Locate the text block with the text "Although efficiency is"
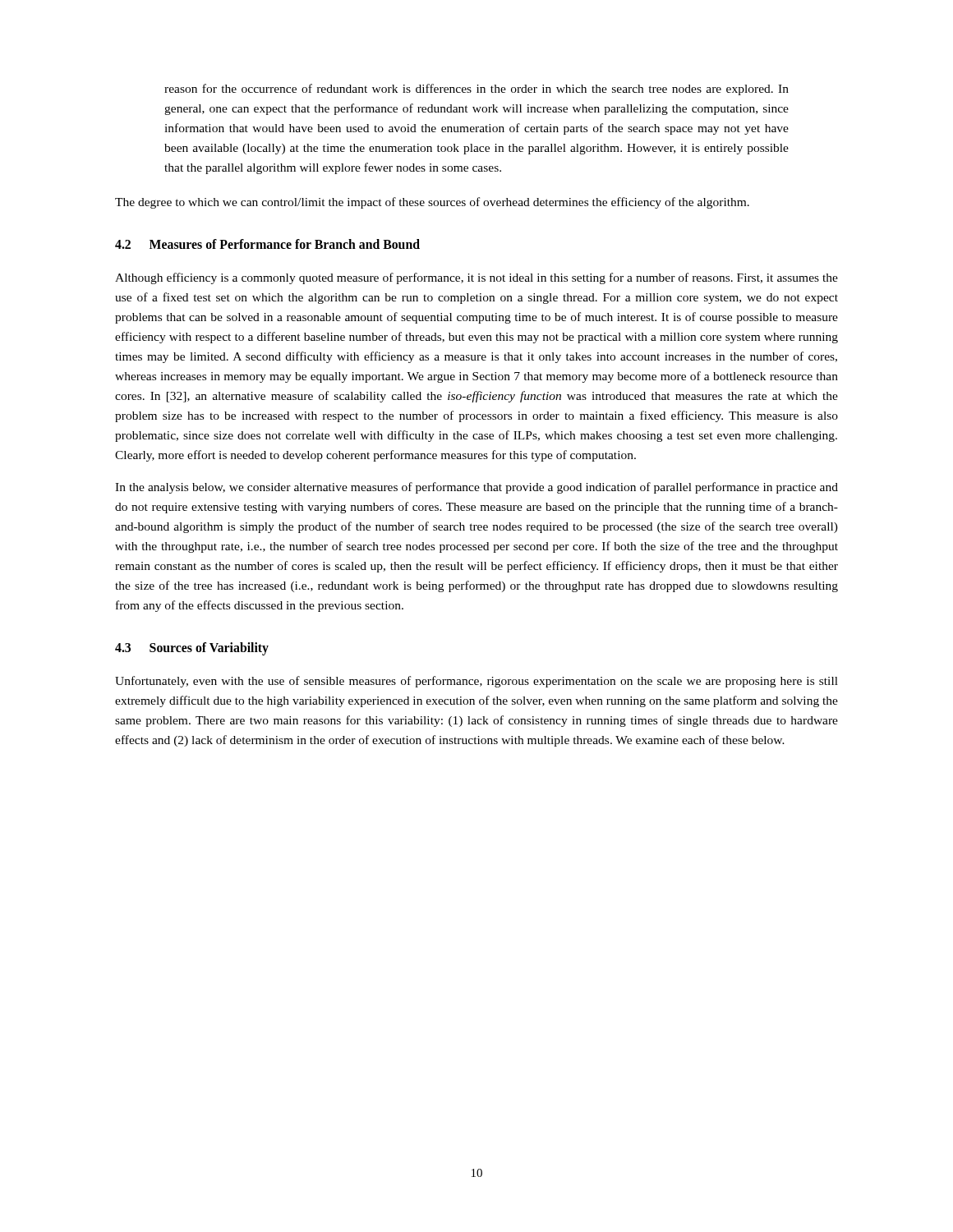This screenshot has height=1232, width=953. pyautogui.click(x=476, y=366)
